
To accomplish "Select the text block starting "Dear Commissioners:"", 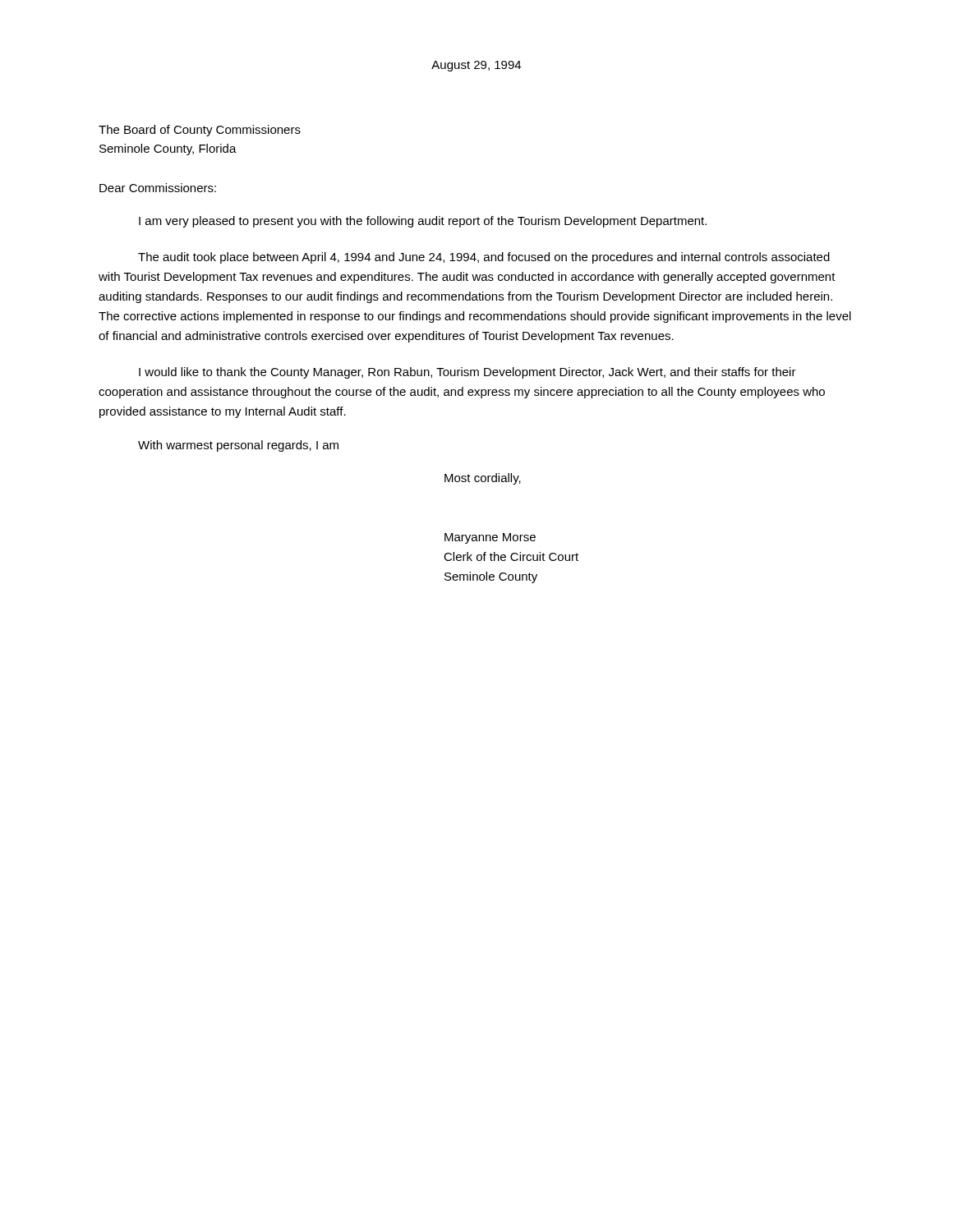I will pos(158,188).
